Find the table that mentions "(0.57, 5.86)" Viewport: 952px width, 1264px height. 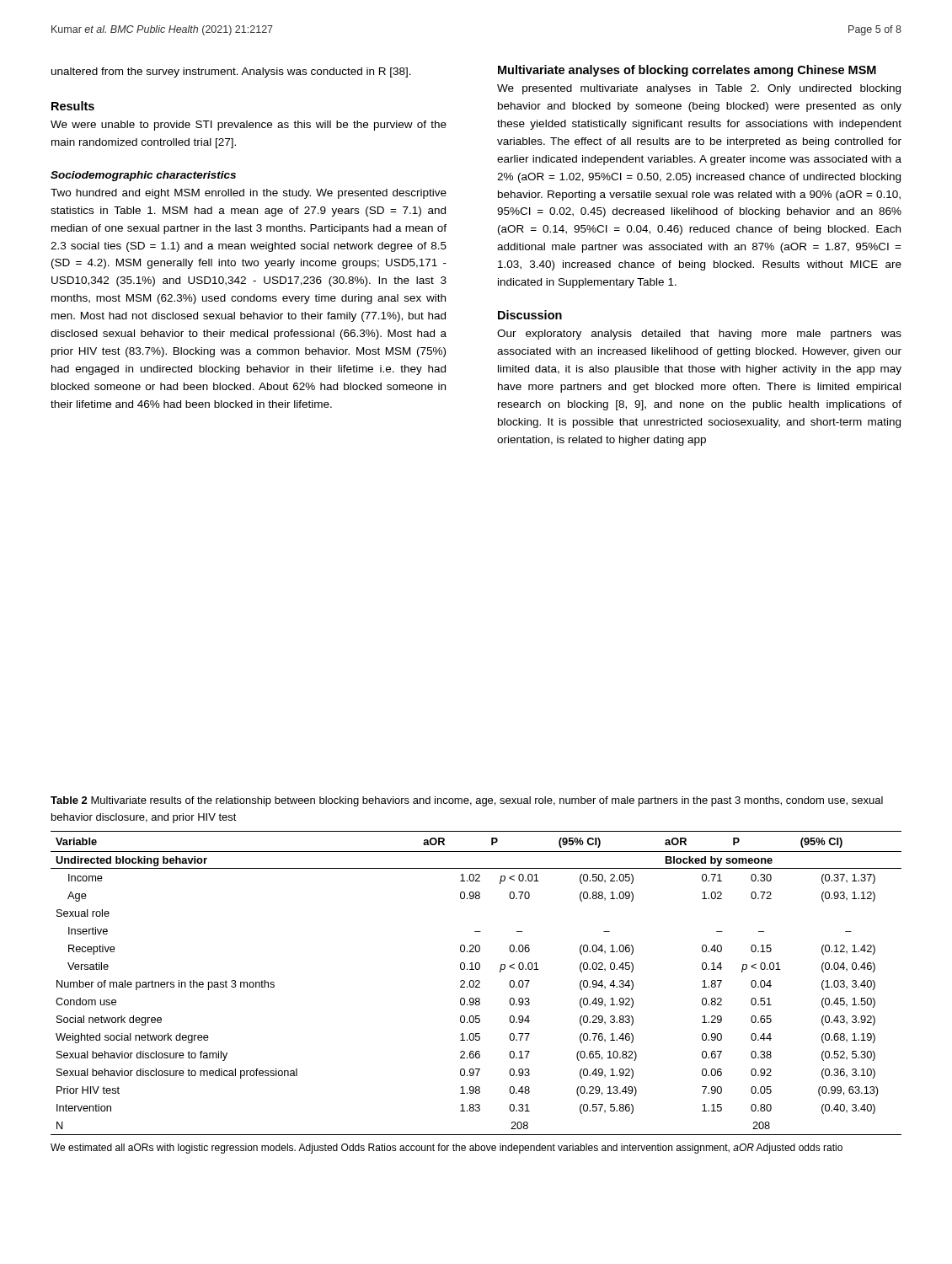point(476,993)
